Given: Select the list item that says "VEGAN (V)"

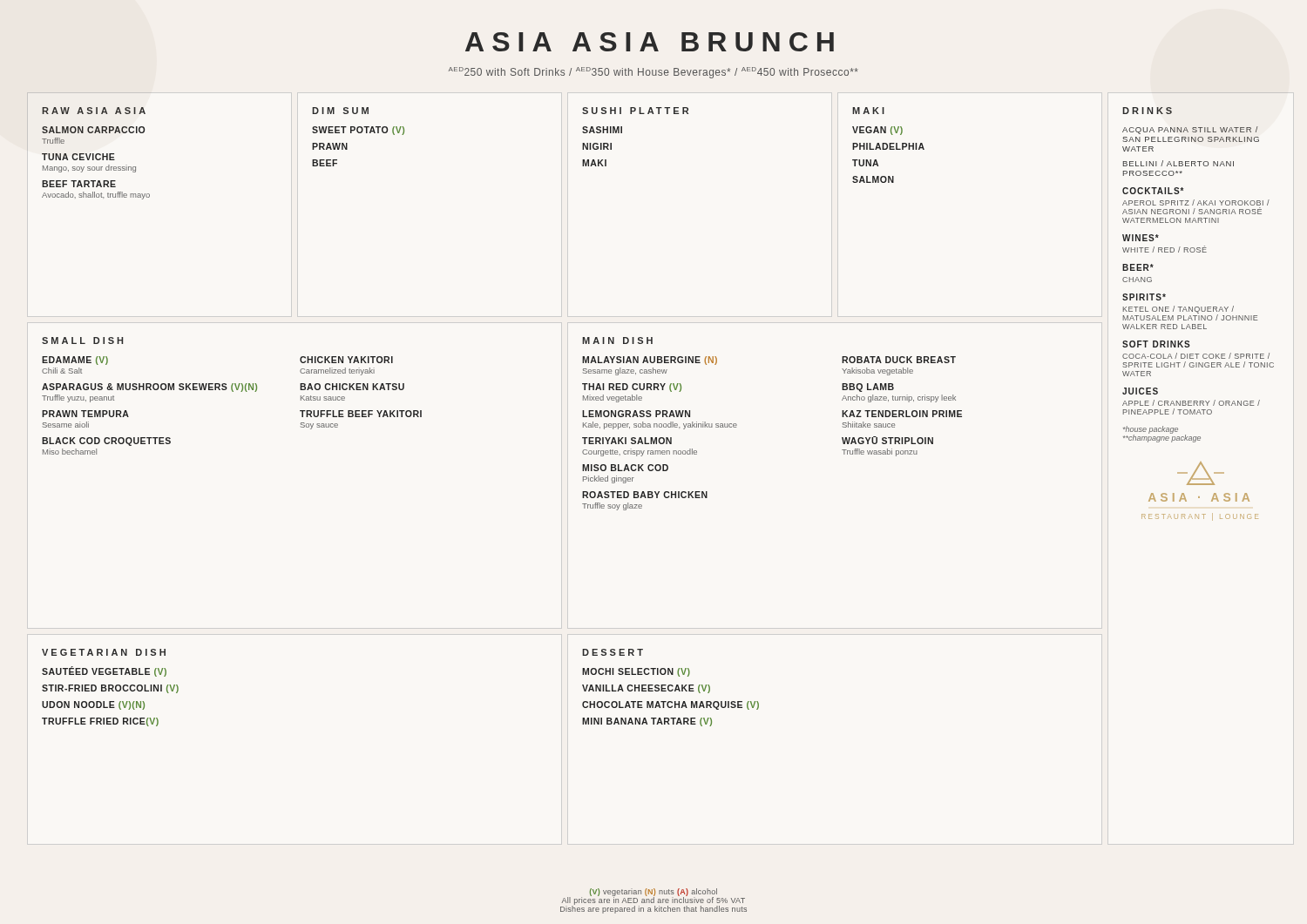Looking at the screenshot, I should click(877, 131).
